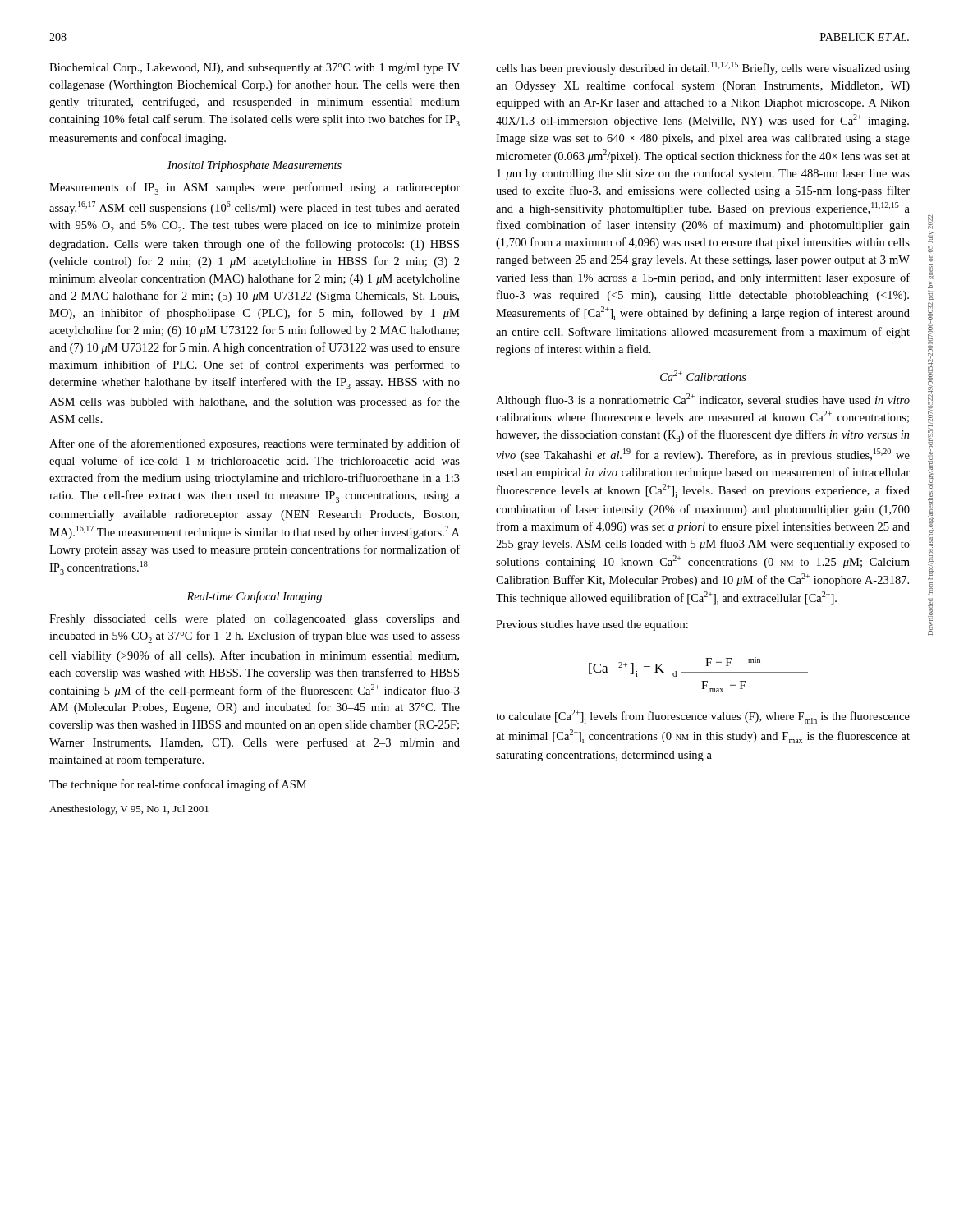This screenshot has height=1232, width=959.
Task: Find the formula containing "[Ca 2+ ]"
Action: [x=703, y=671]
